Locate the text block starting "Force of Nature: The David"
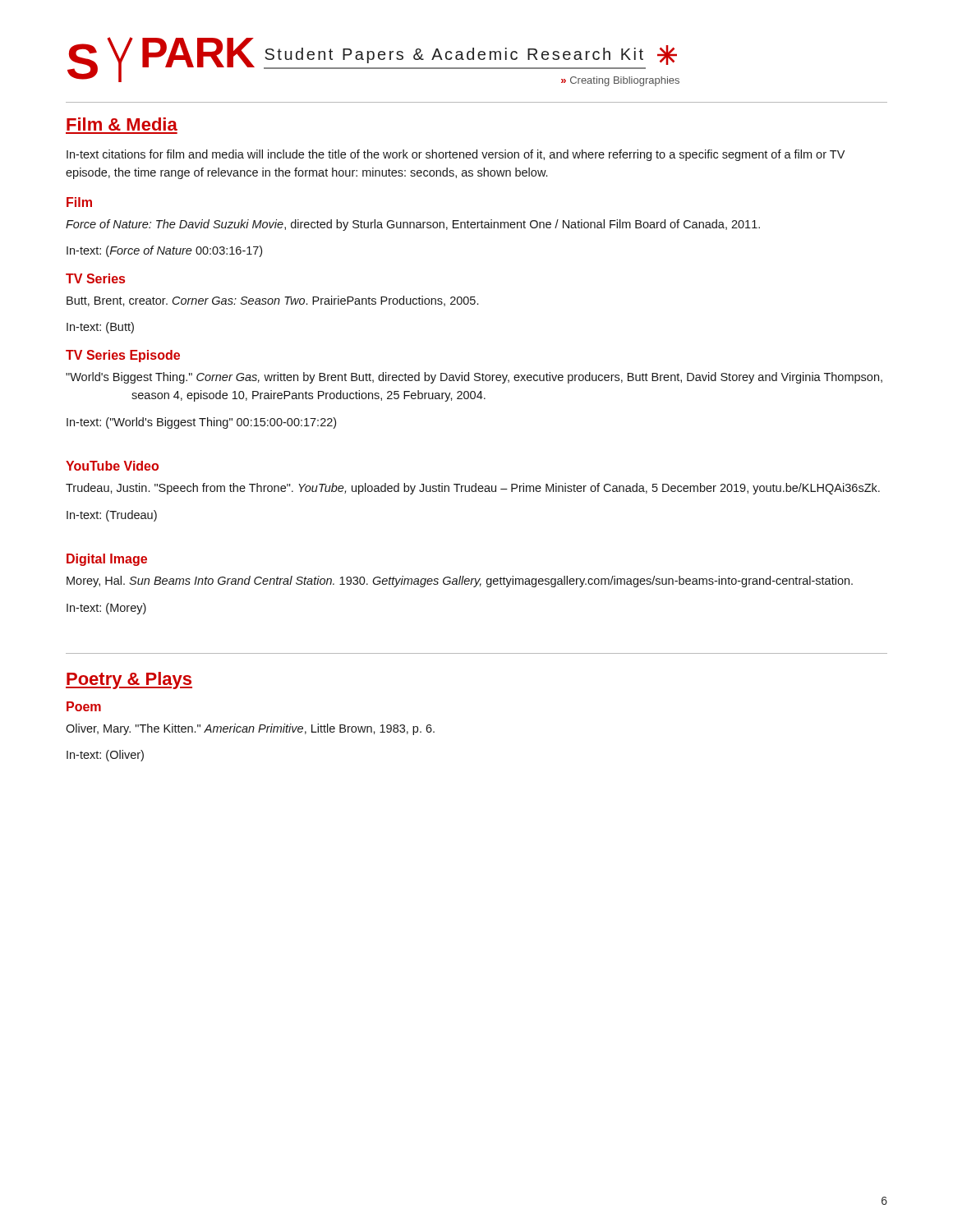 click(x=413, y=224)
